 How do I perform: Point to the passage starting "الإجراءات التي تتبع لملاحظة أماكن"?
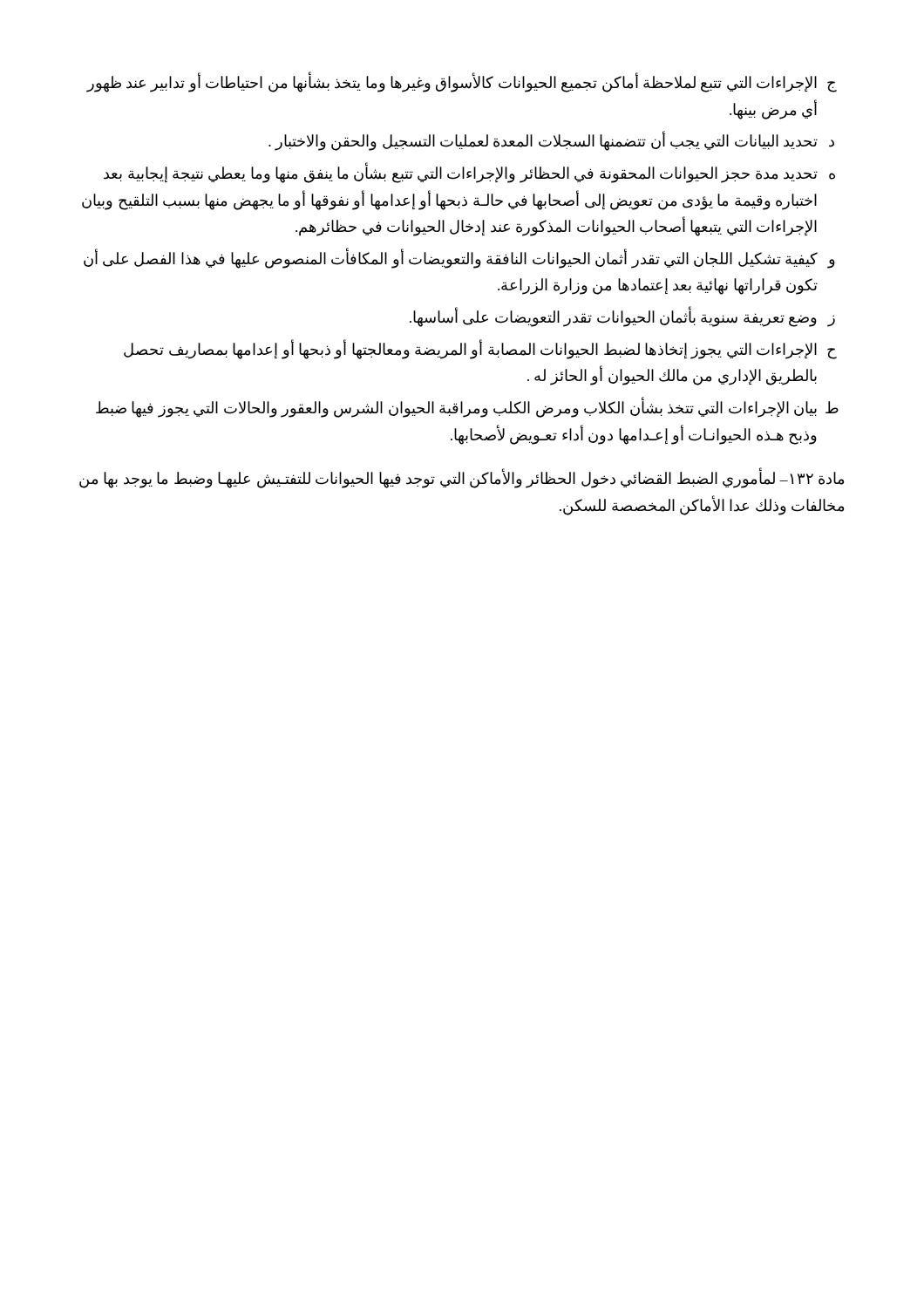462,96
